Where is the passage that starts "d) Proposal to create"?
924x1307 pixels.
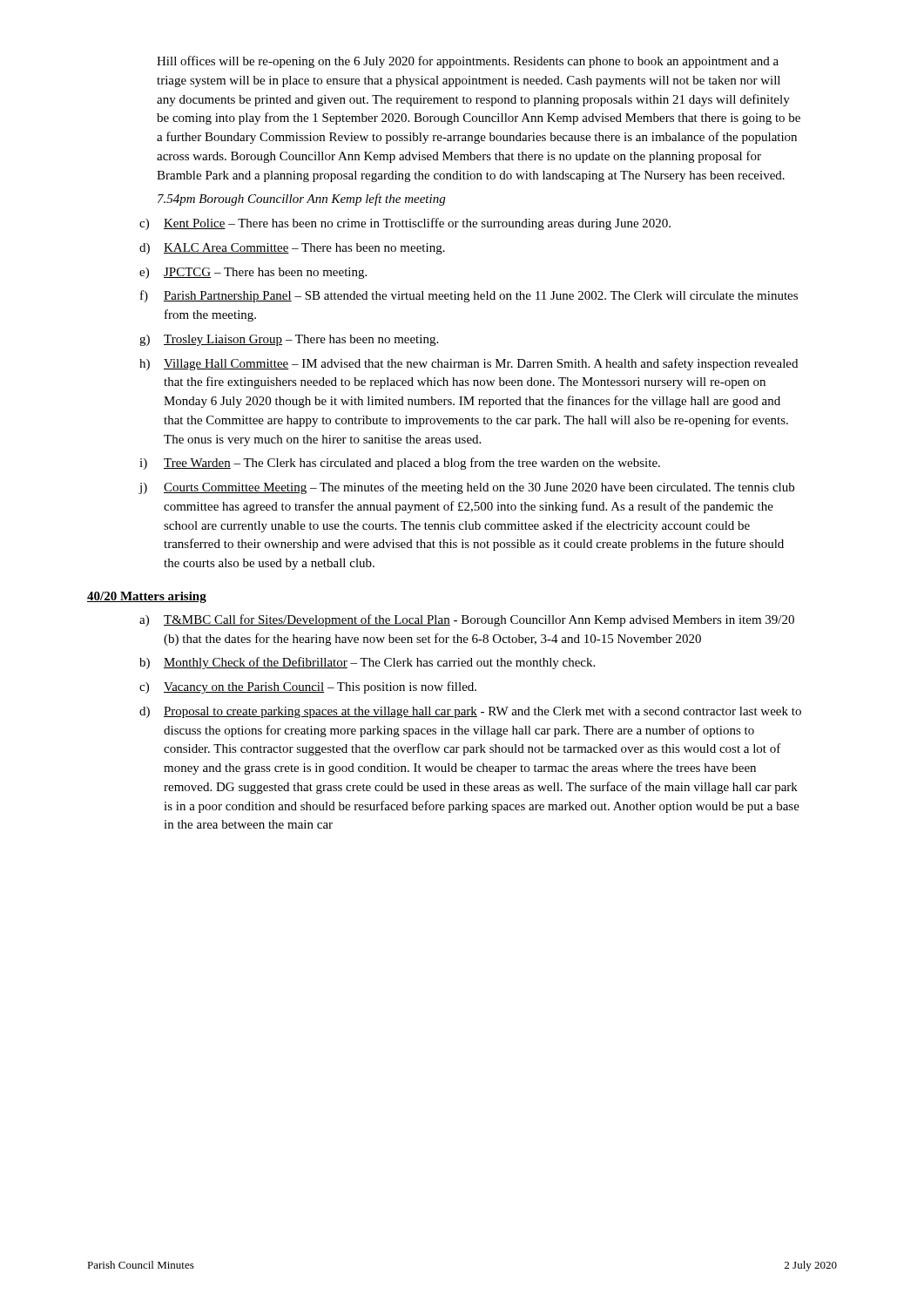coord(471,768)
